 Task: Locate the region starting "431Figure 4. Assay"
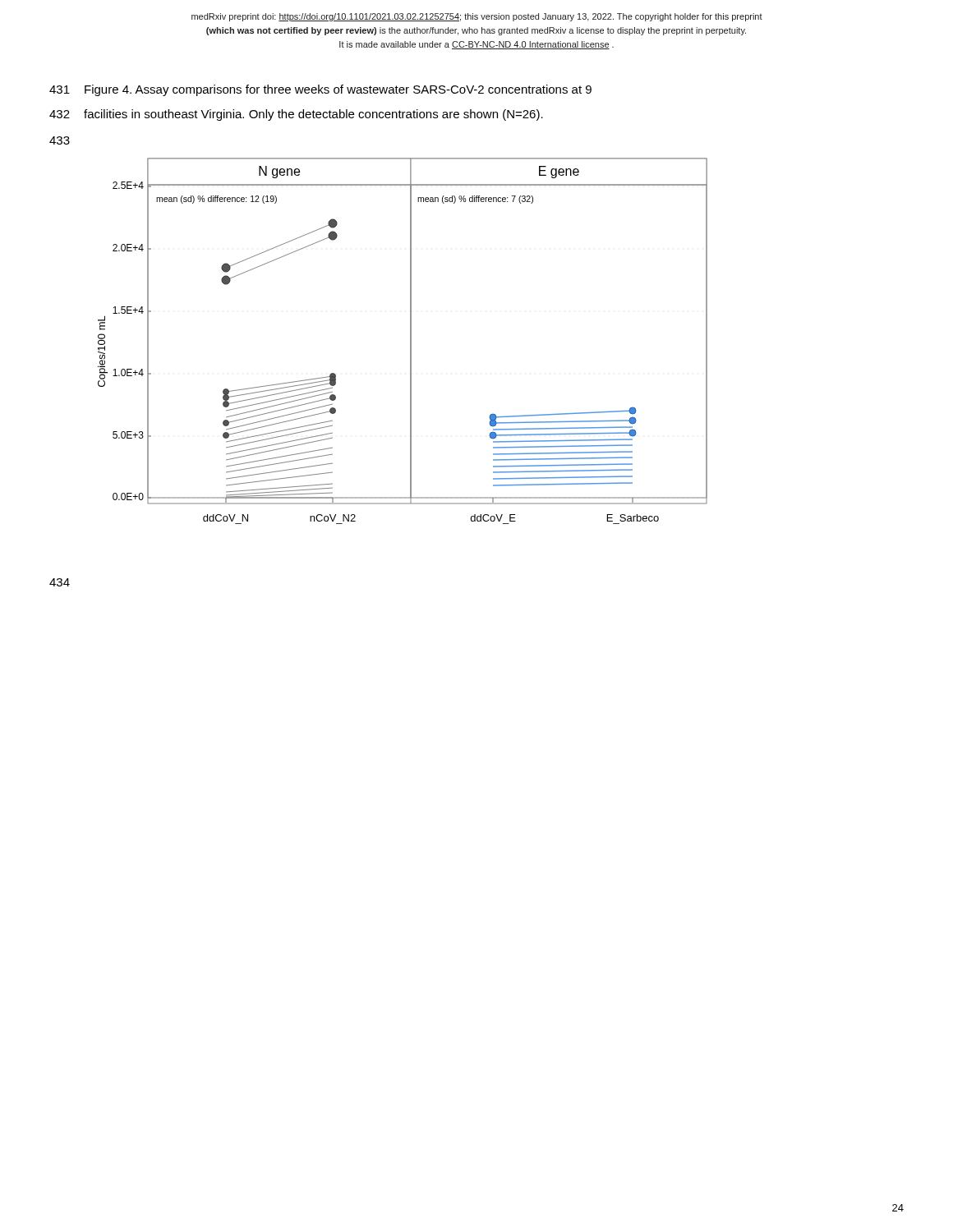pos(321,89)
